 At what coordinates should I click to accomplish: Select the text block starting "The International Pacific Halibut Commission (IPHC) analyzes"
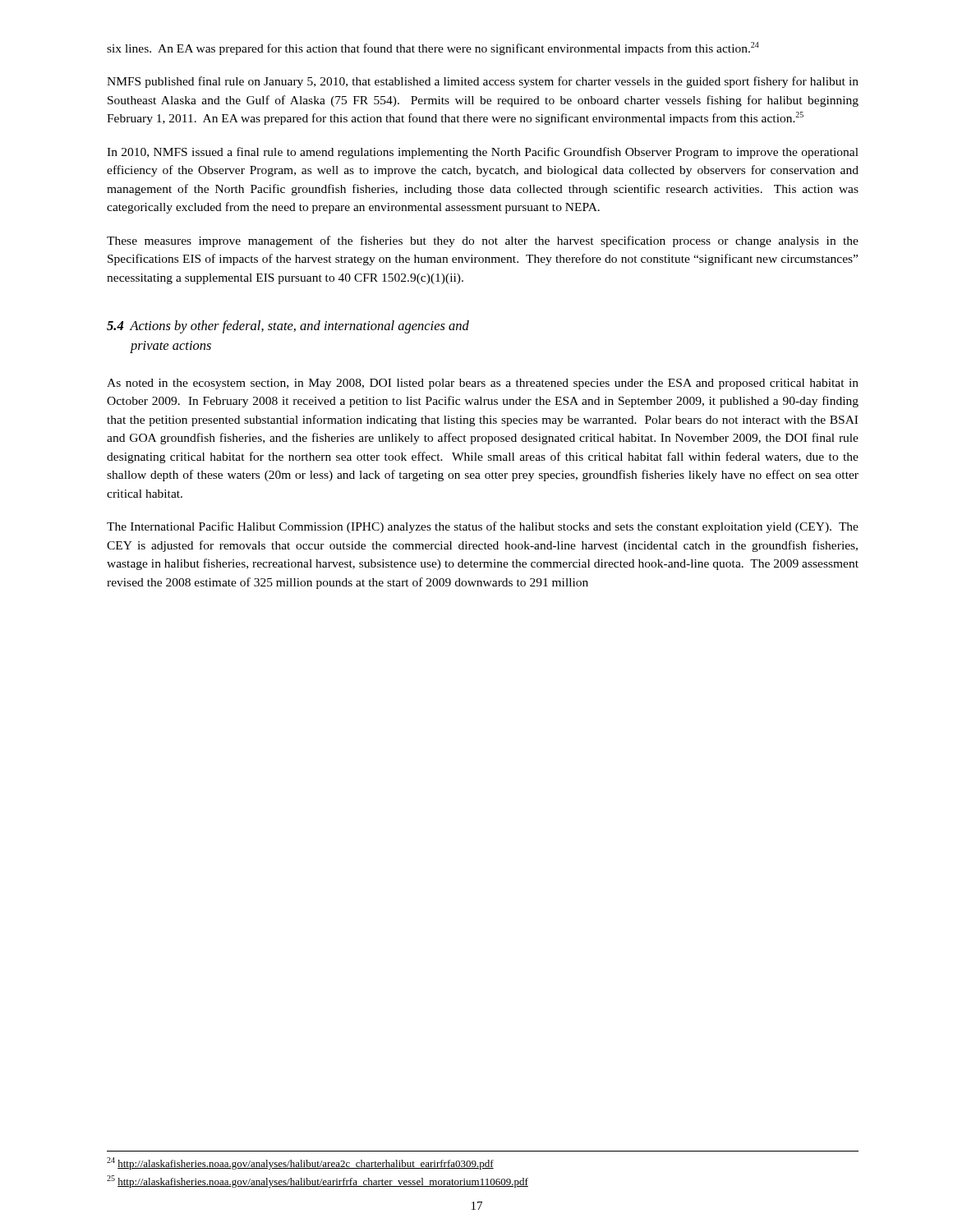point(483,554)
